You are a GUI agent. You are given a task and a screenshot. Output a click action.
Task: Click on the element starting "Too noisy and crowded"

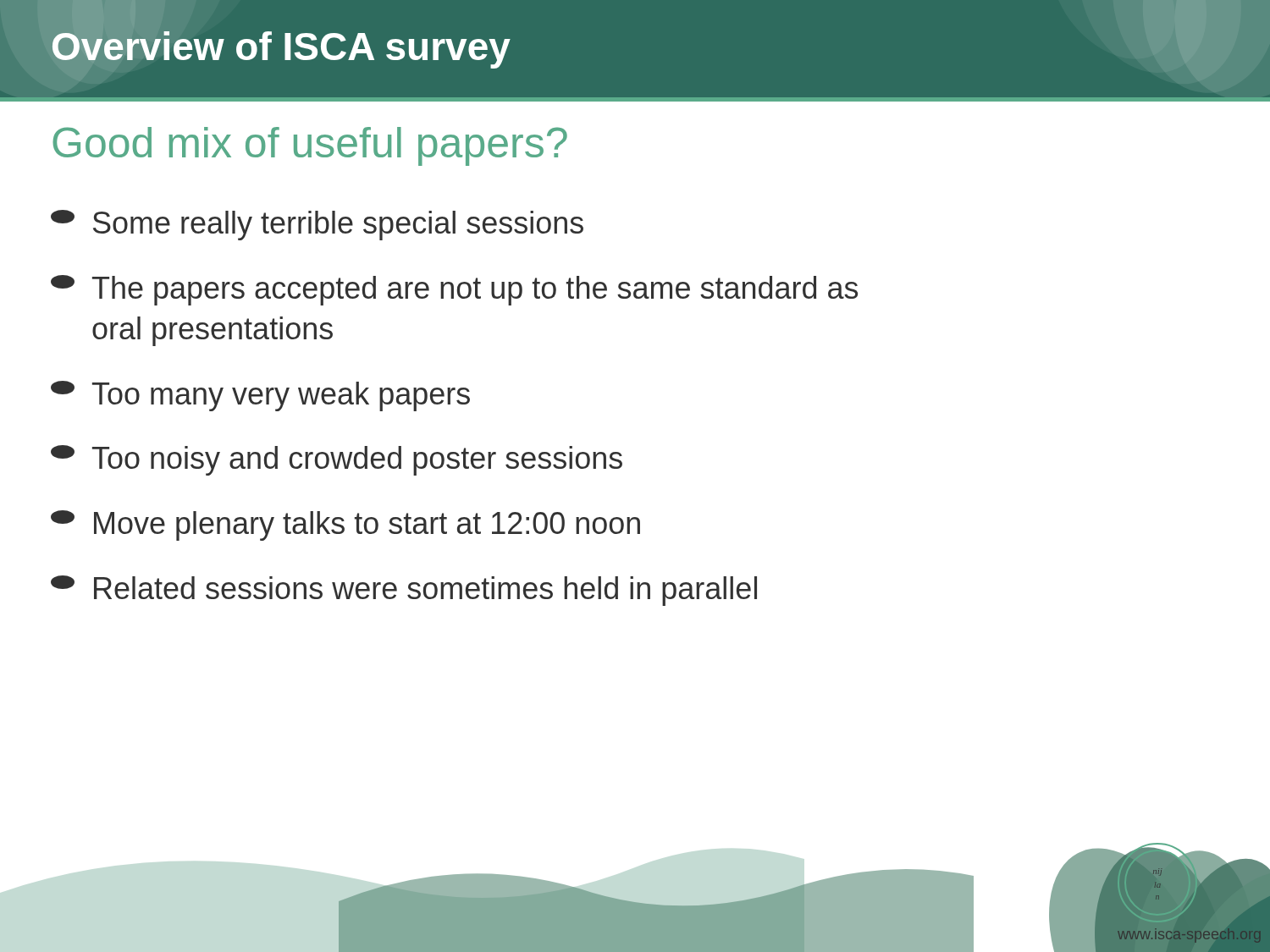click(x=627, y=459)
